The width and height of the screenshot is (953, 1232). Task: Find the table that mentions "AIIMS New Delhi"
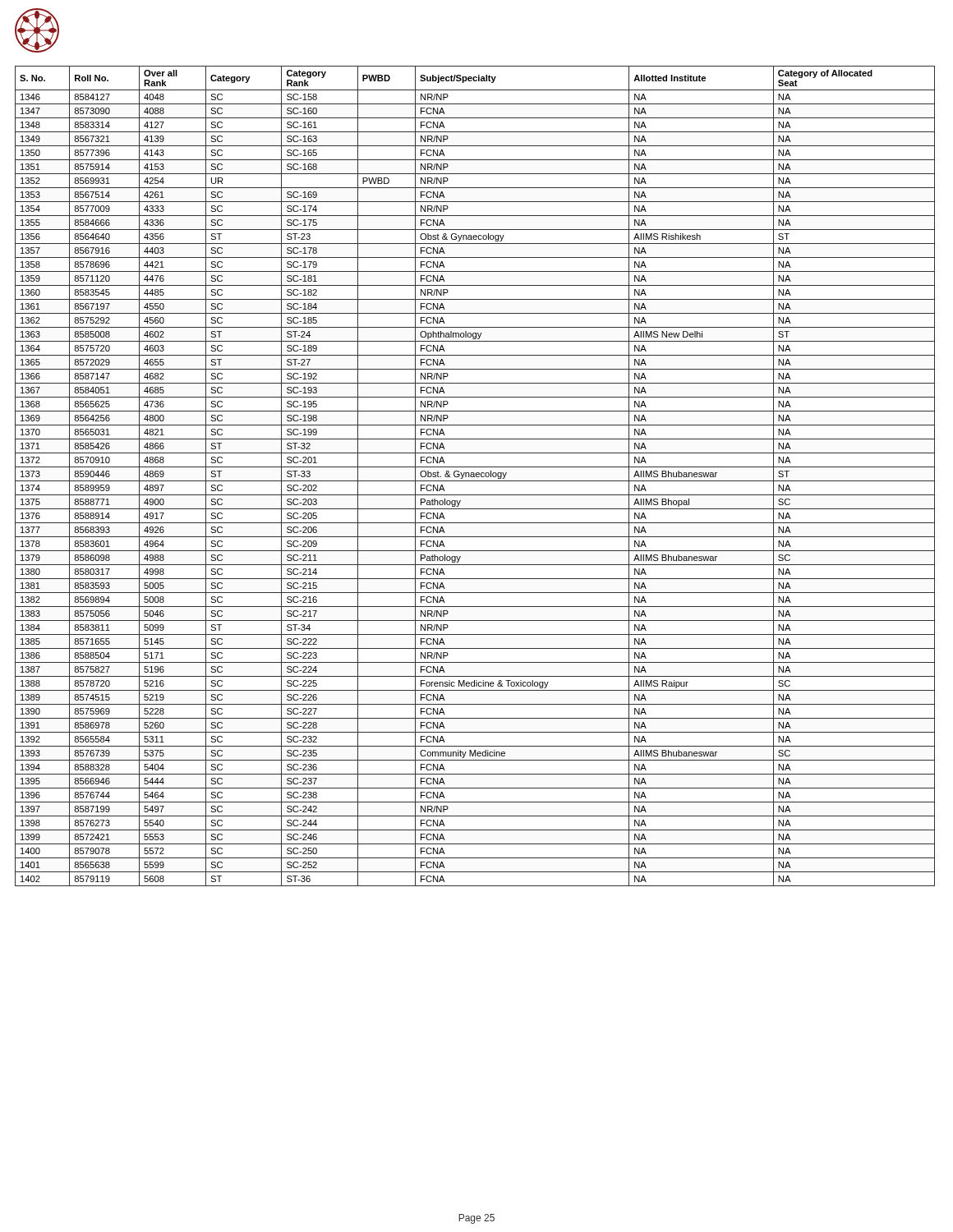pyautogui.click(x=476, y=476)
